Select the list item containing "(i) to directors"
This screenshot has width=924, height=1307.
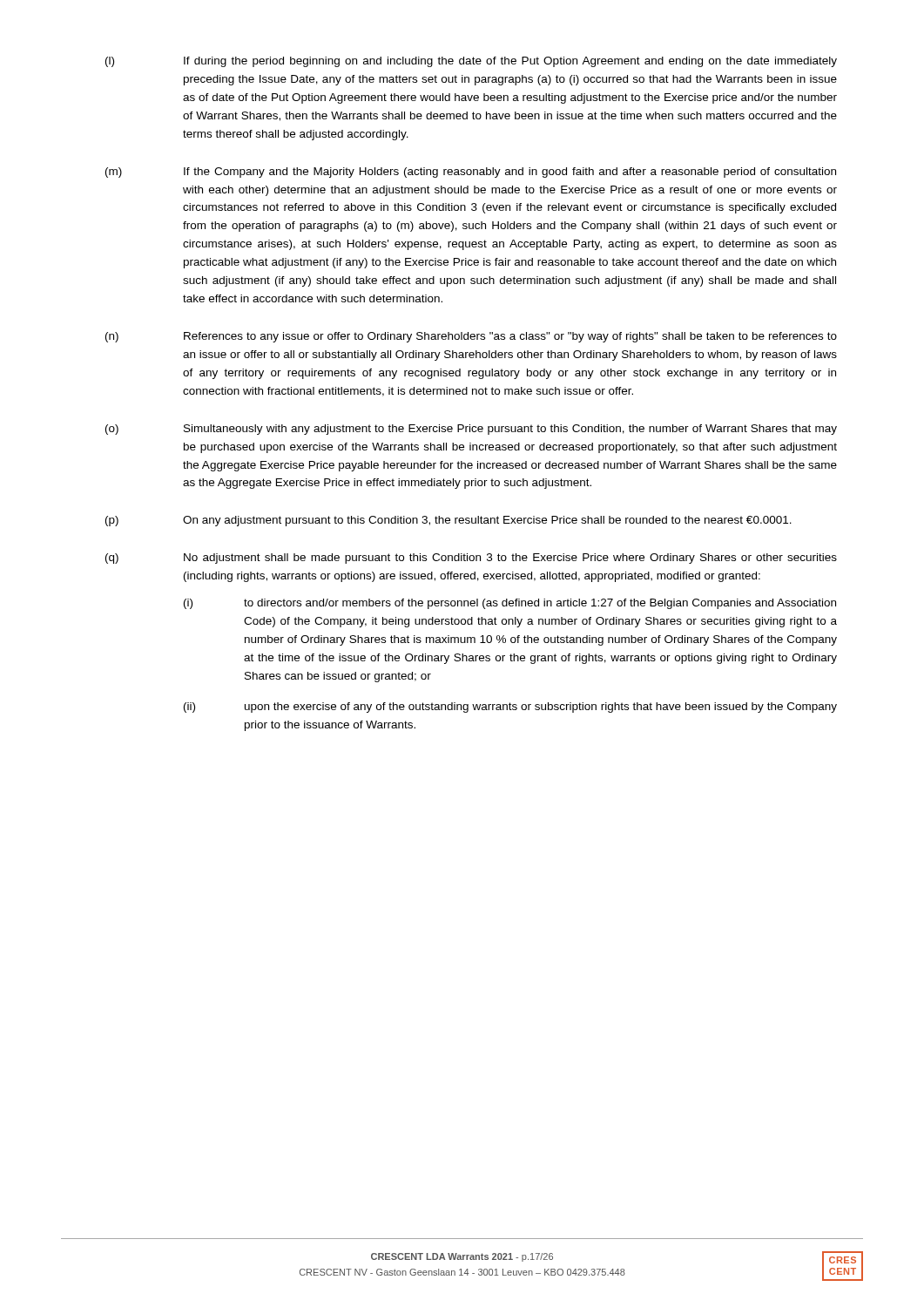click(x=510, y=640)
